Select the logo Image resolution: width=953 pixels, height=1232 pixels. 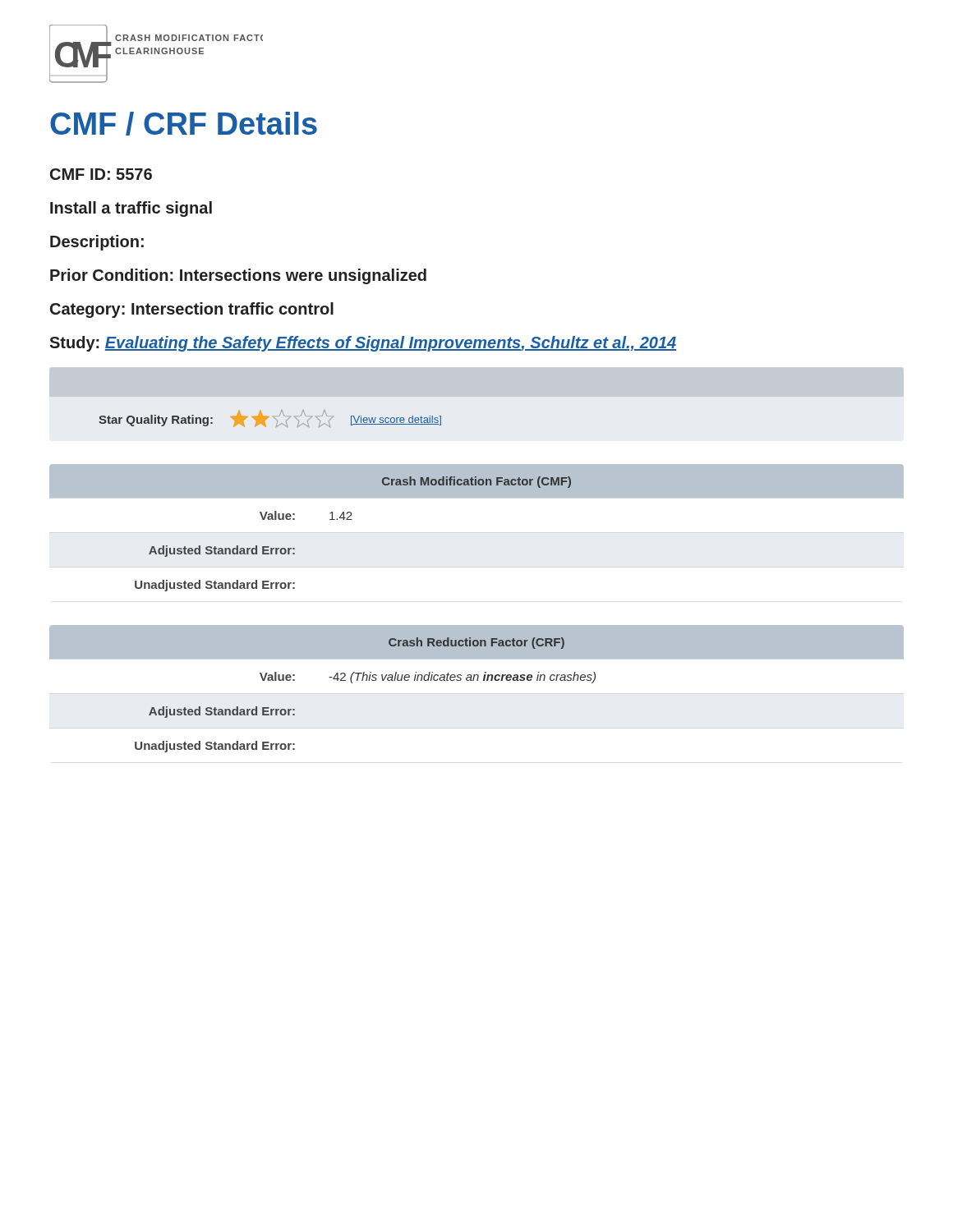[x=476, y=57]
